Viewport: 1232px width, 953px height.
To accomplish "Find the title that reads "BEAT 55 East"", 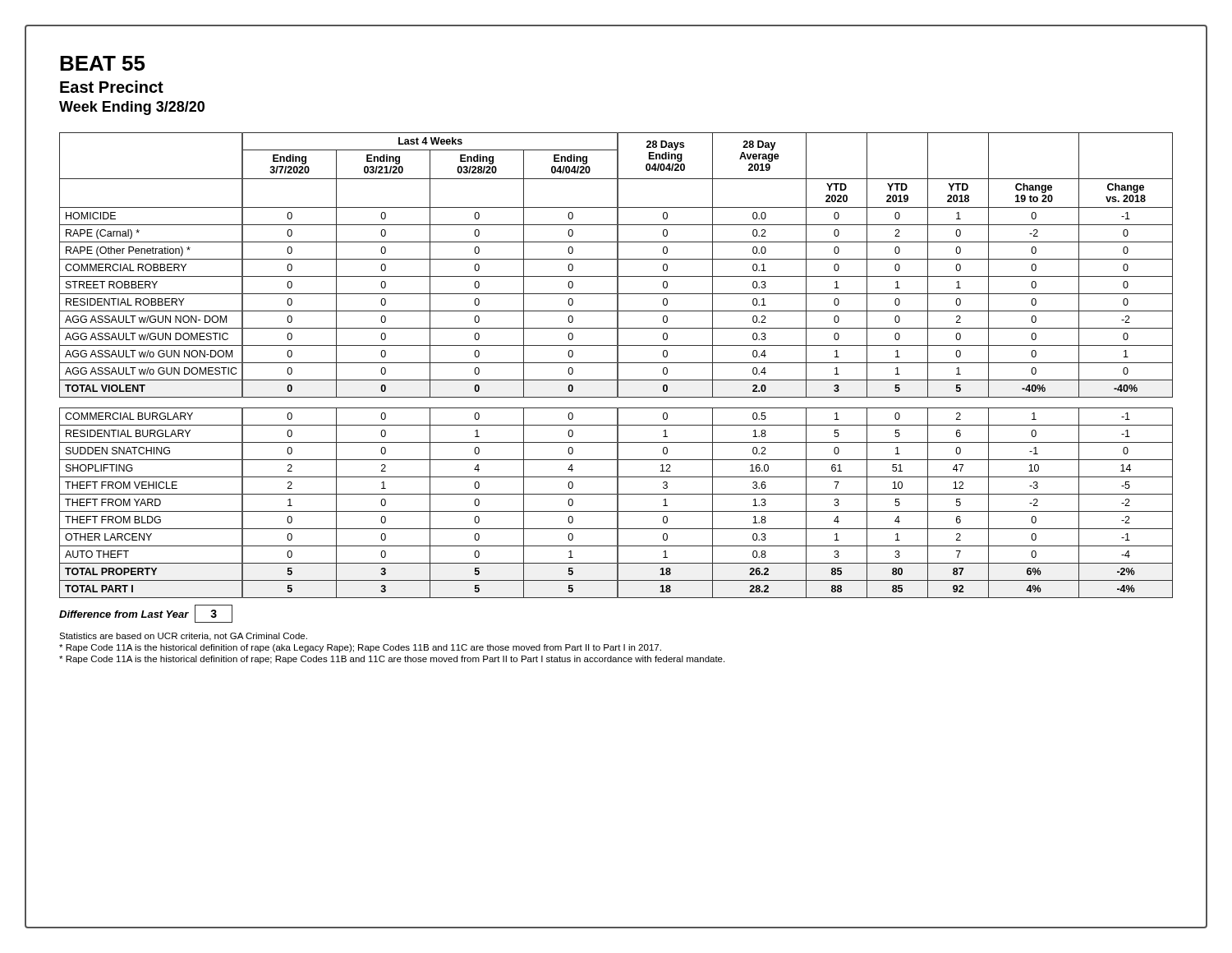I will [x=103, y=63].
